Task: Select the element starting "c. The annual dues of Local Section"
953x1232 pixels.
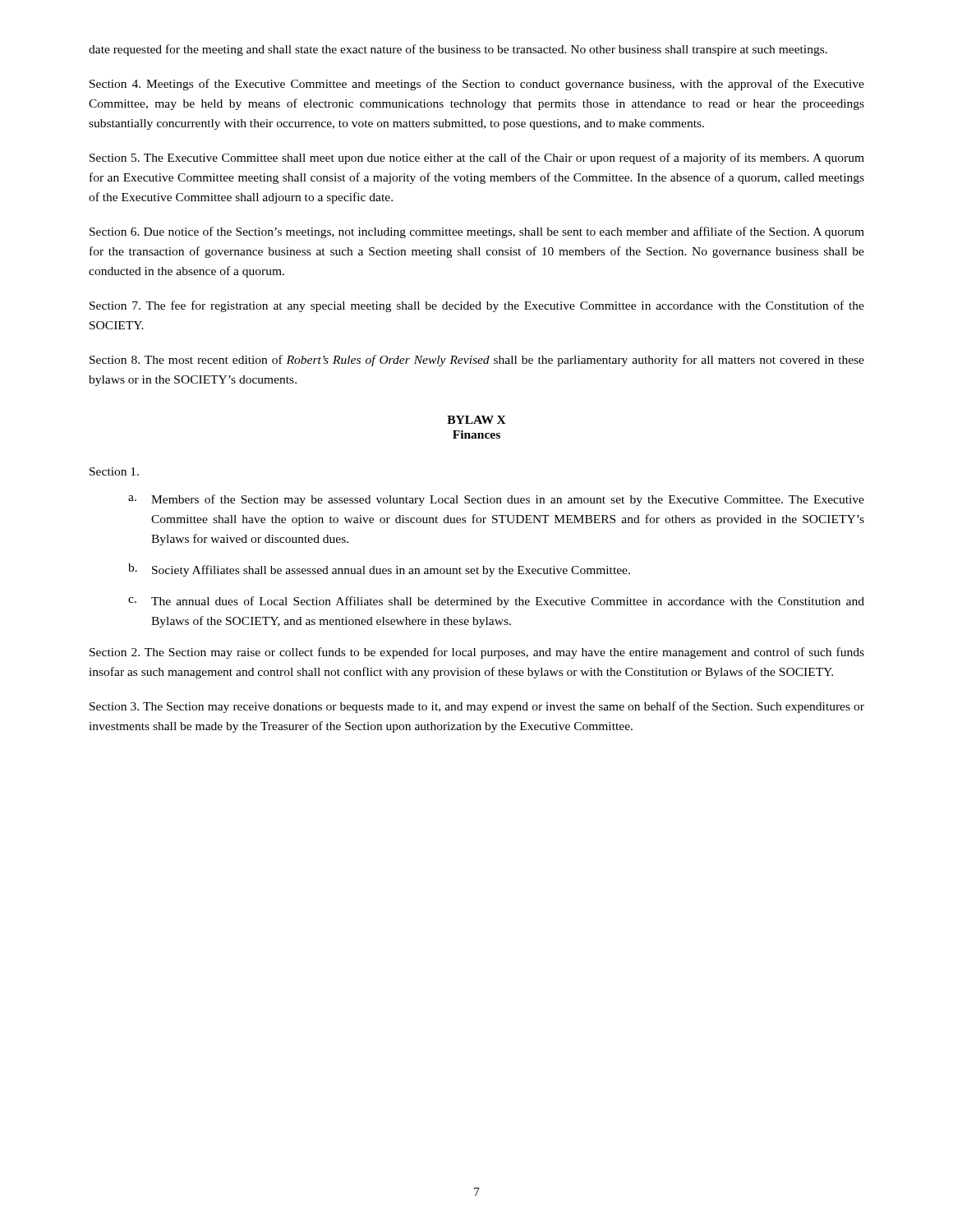Action: click(x=476, y=611)
